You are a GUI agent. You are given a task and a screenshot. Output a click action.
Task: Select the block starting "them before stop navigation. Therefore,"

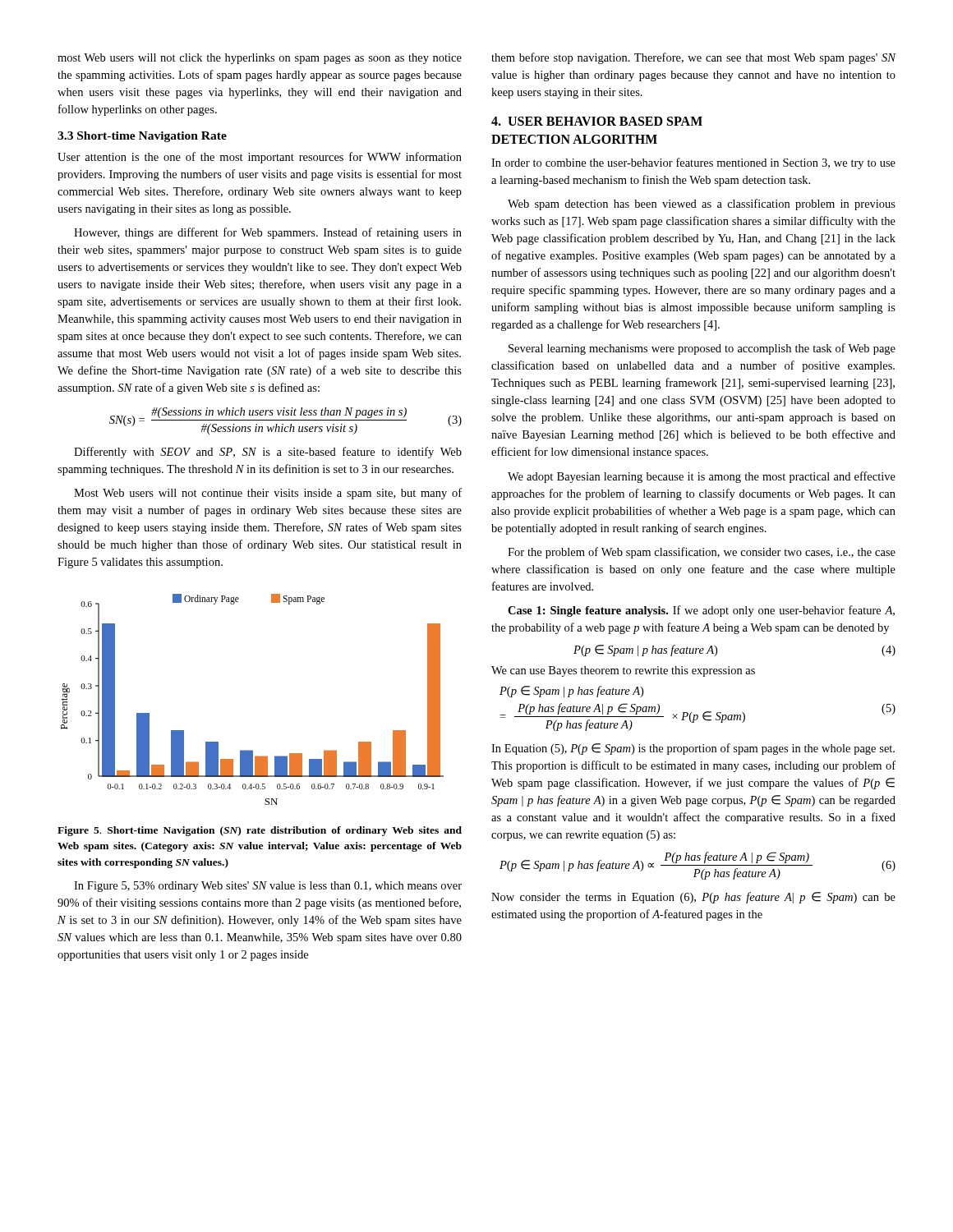coord(693,75)
